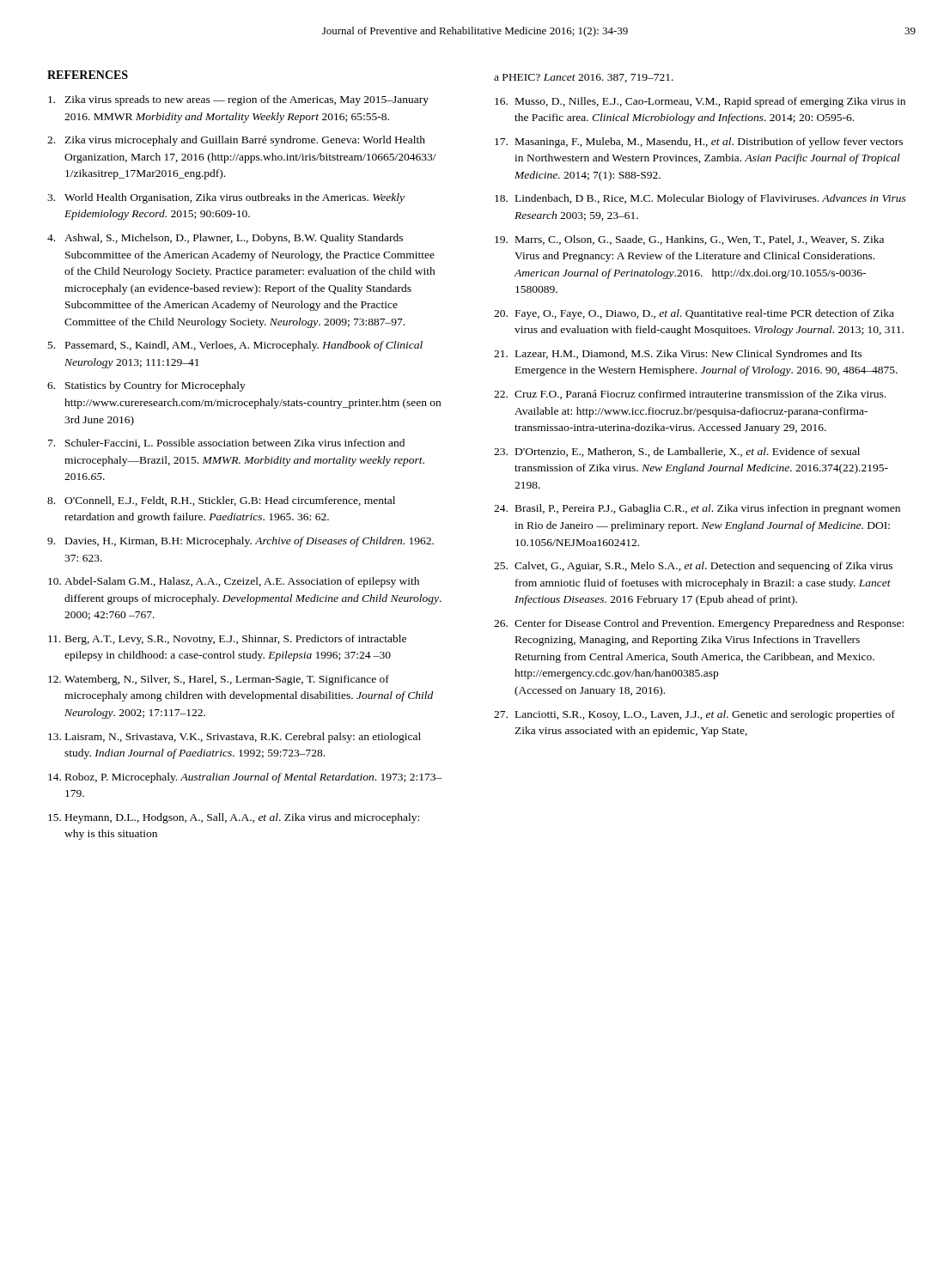Click the passage that begins "21. Lazear, H.M., Diamond,"

(x=700, y=362)
